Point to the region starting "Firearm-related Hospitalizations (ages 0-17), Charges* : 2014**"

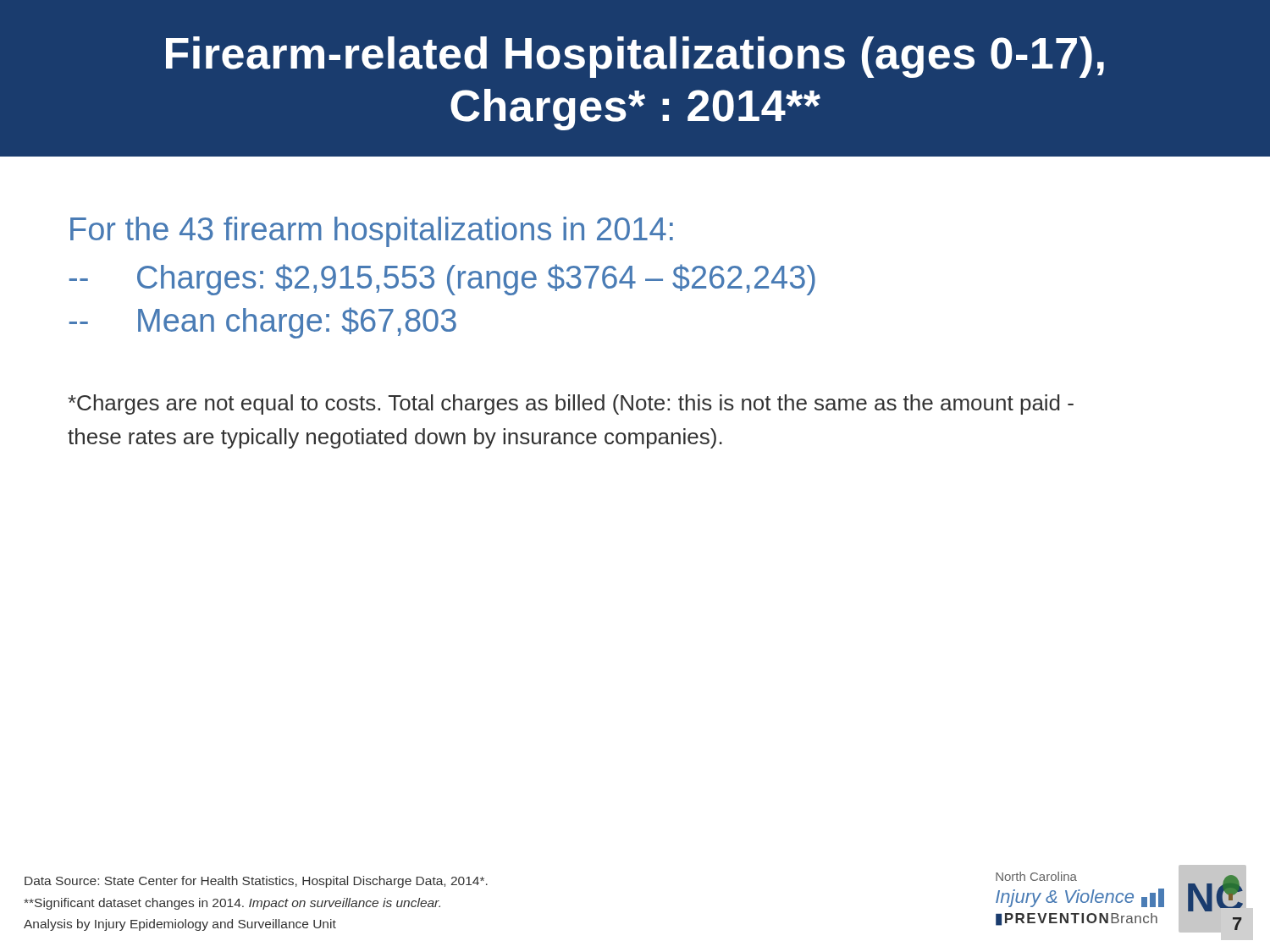click(x=635, y=80)
